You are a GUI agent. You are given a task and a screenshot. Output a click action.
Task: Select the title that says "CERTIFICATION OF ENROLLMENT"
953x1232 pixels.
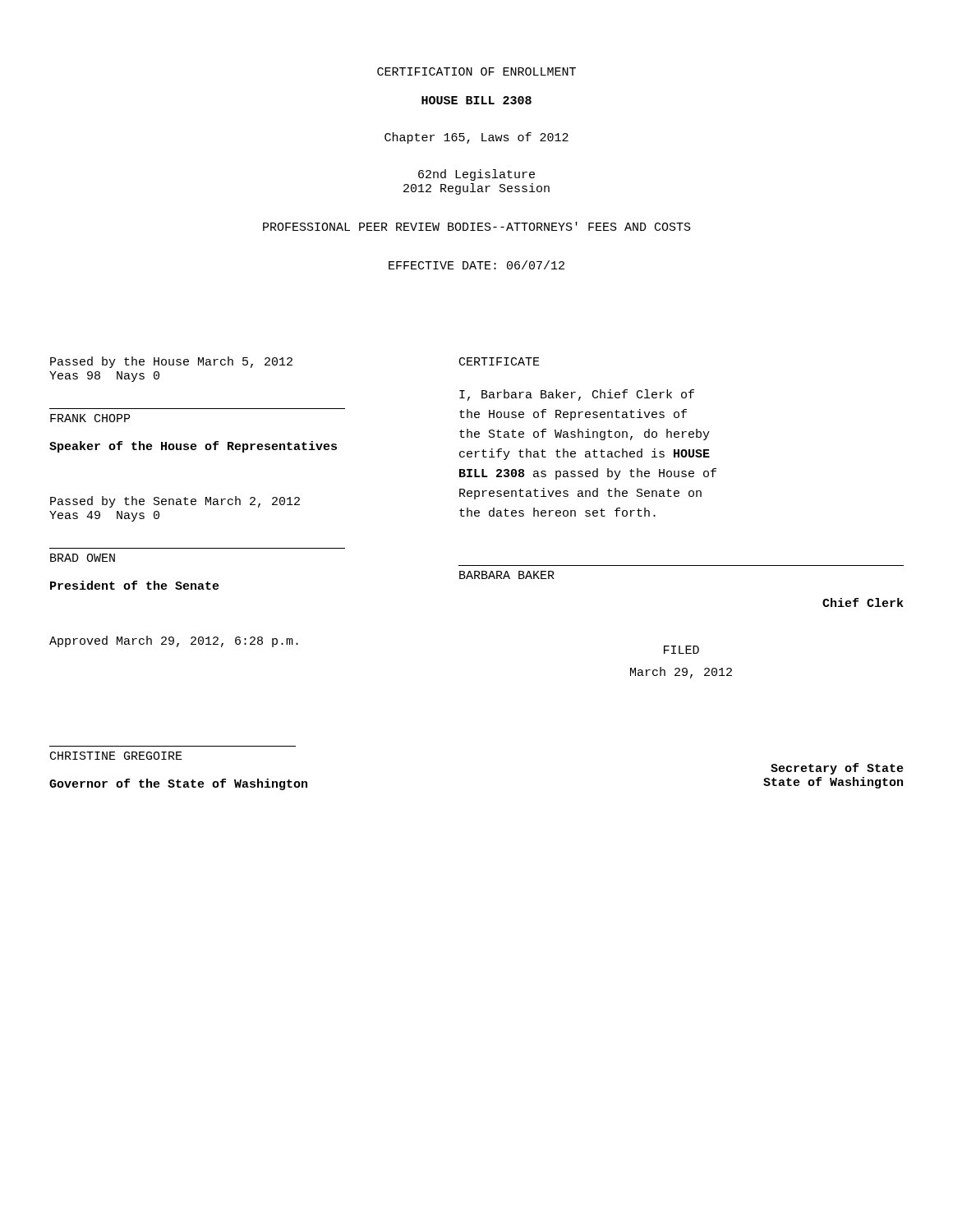pos(476,73)
